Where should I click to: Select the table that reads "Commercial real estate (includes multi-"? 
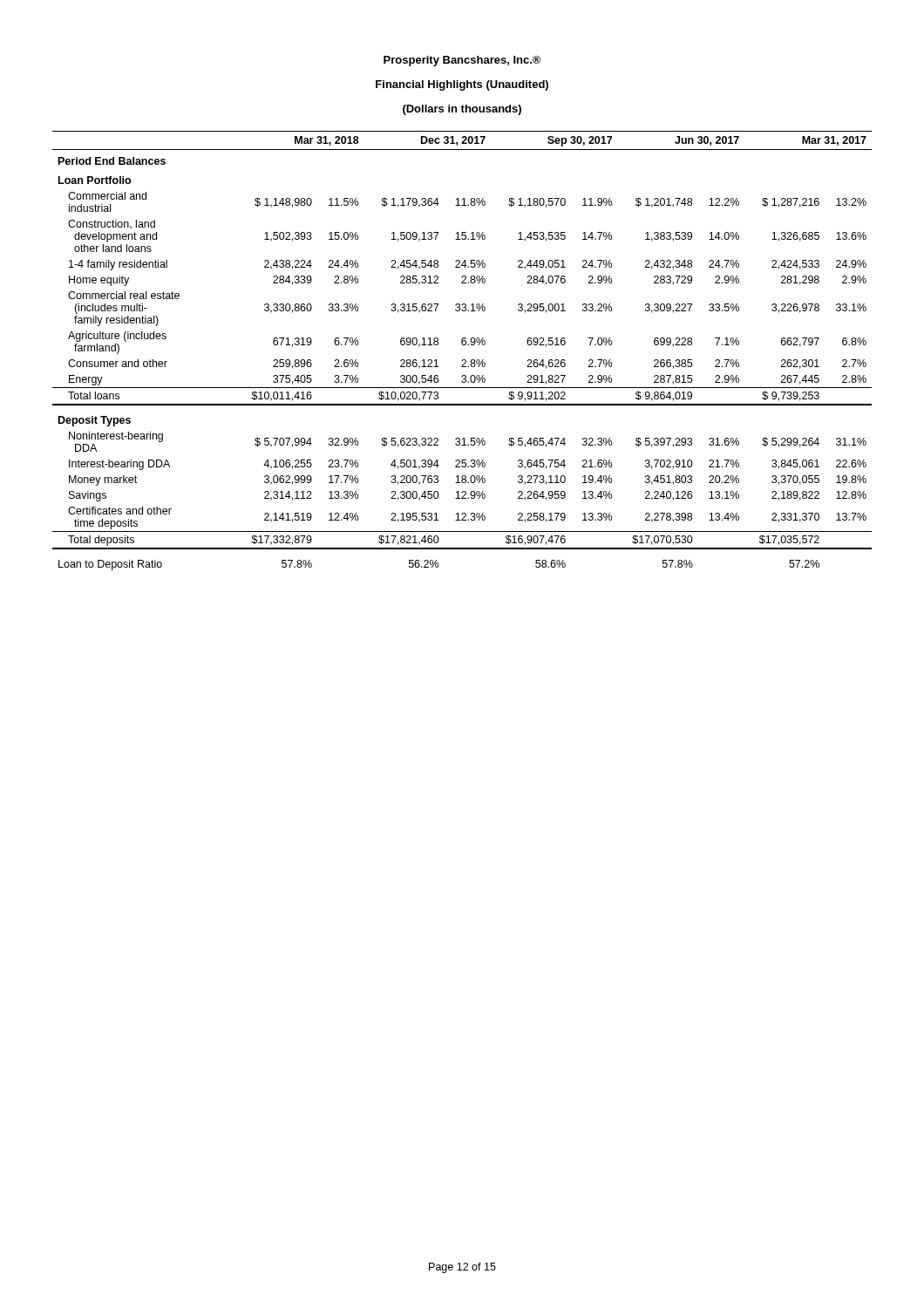tap(462, 351)
